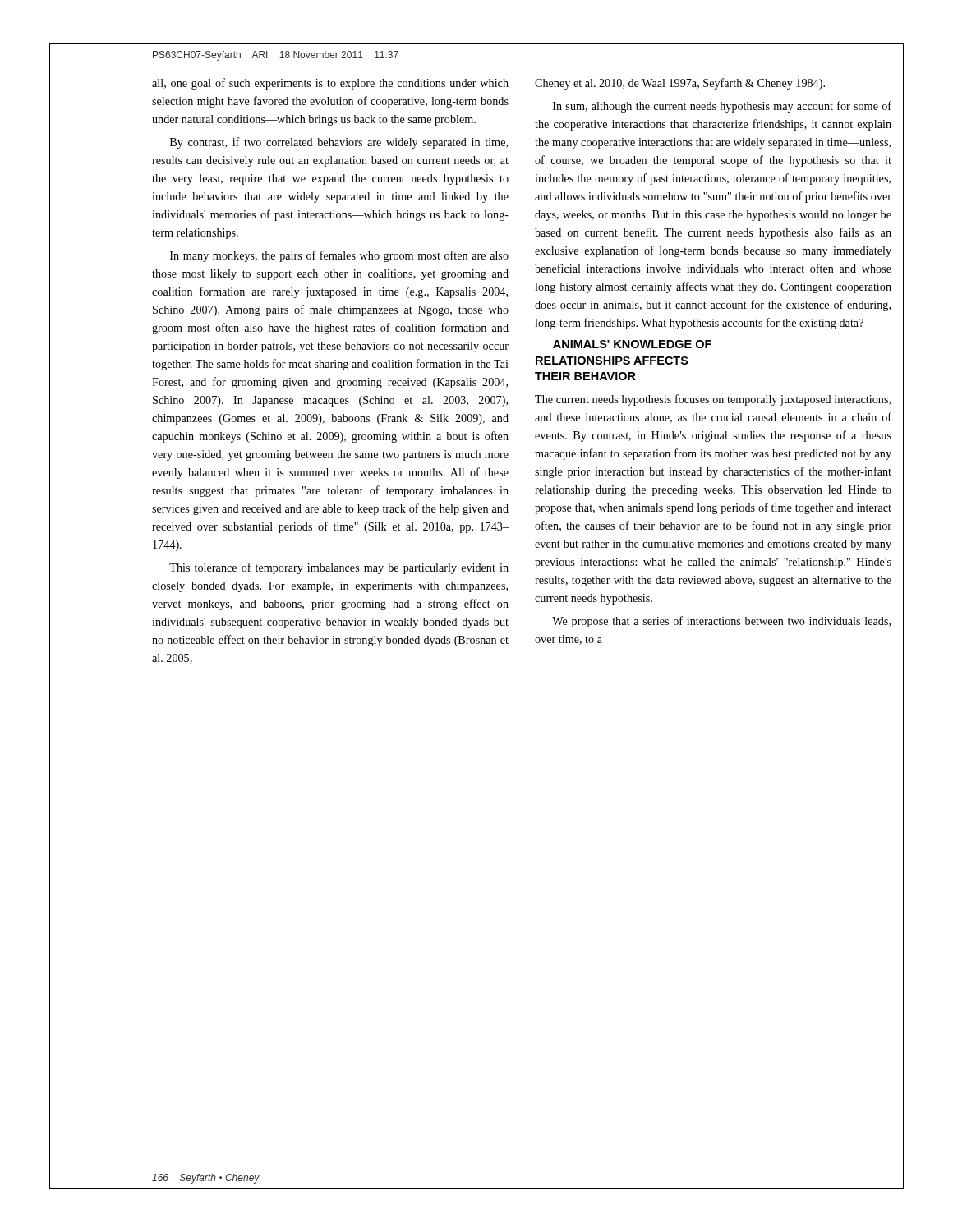Select the text block that reads "The current needs hypothesis"
The image size is (953, 1232).
pos(713,519)
